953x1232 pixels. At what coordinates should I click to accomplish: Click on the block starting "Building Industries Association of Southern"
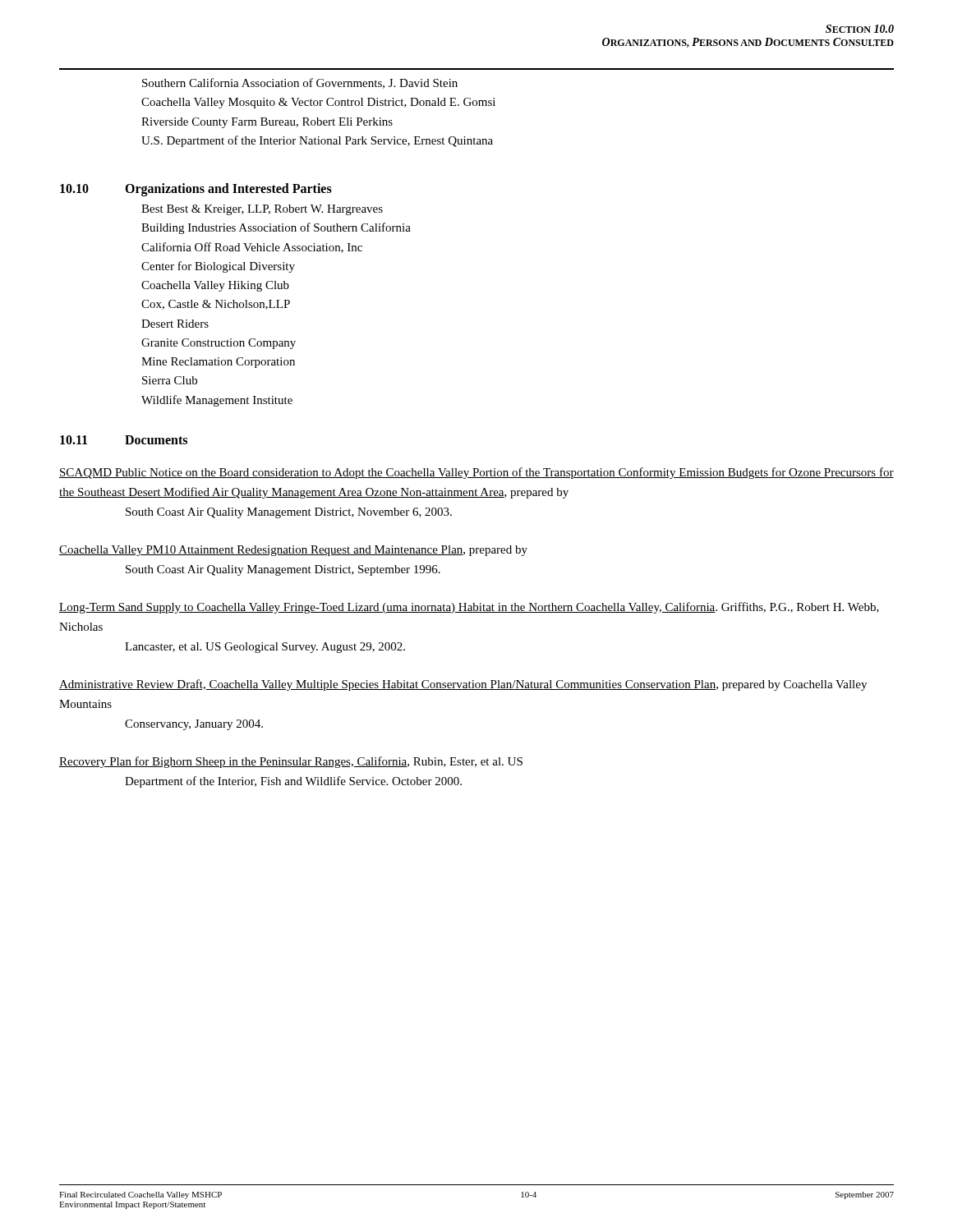click(x=276, y=228)
